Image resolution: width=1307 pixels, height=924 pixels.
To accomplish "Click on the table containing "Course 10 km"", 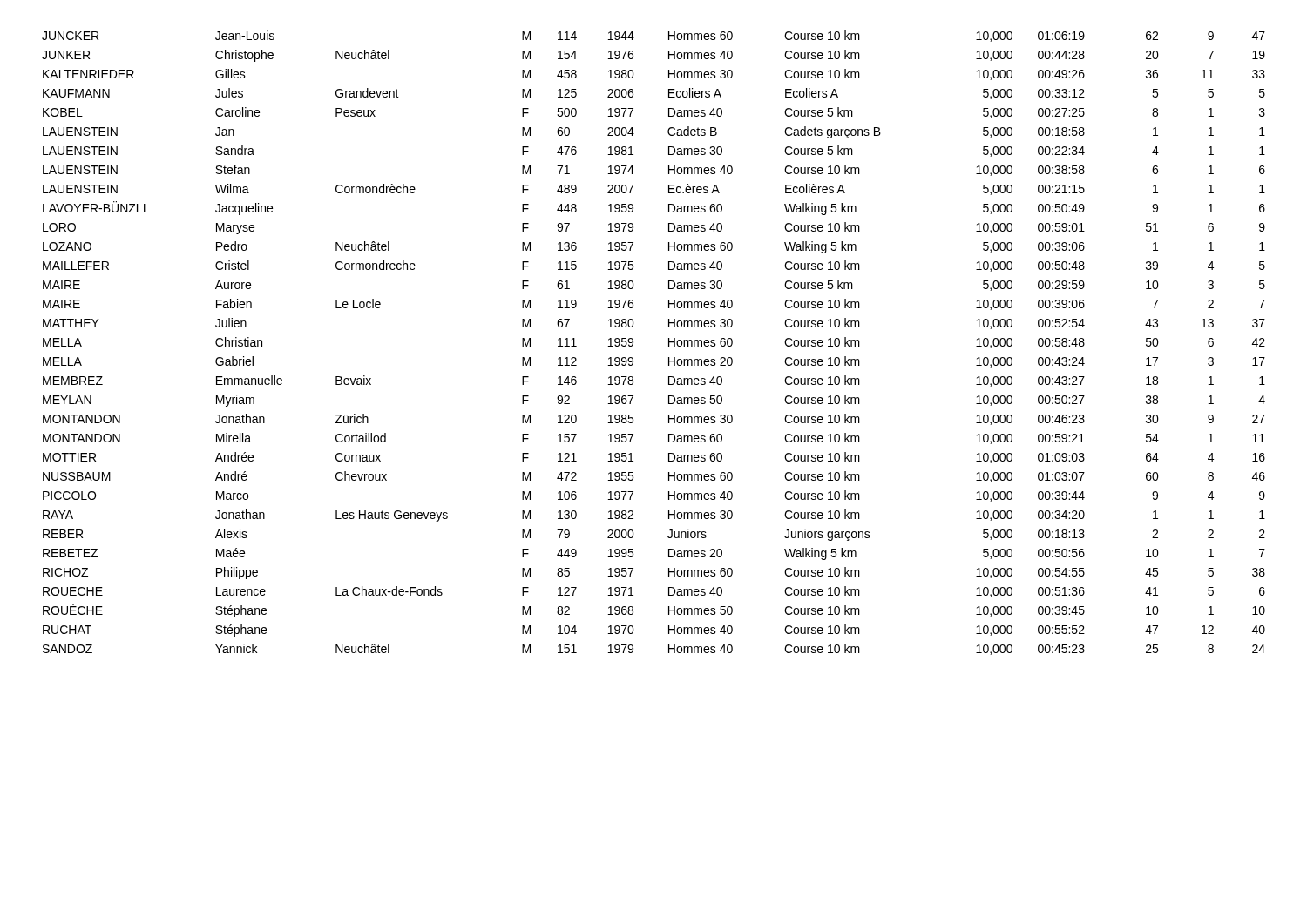I will (654, 342).
